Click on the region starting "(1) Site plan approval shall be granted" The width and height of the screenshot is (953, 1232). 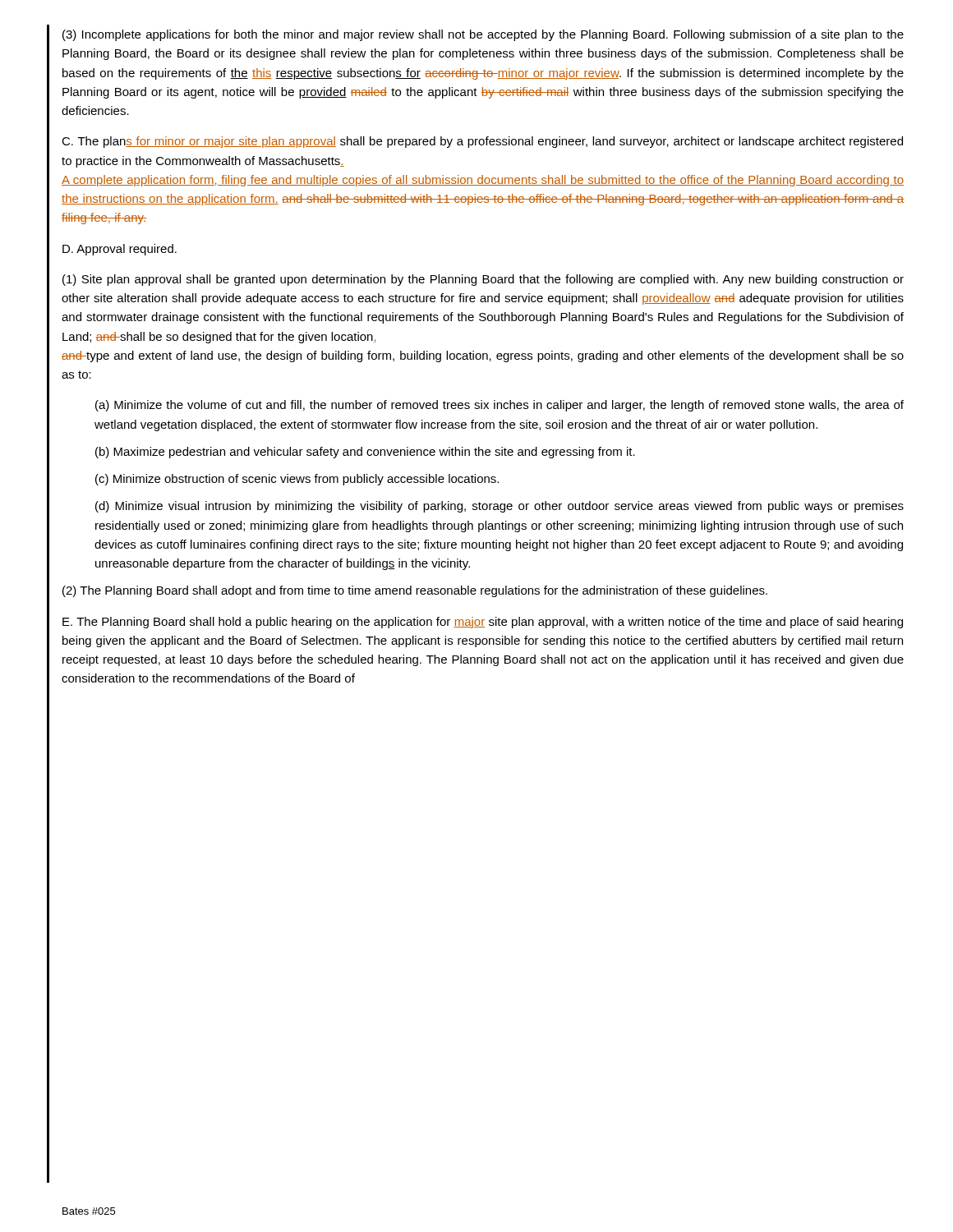tap(483, 326)
